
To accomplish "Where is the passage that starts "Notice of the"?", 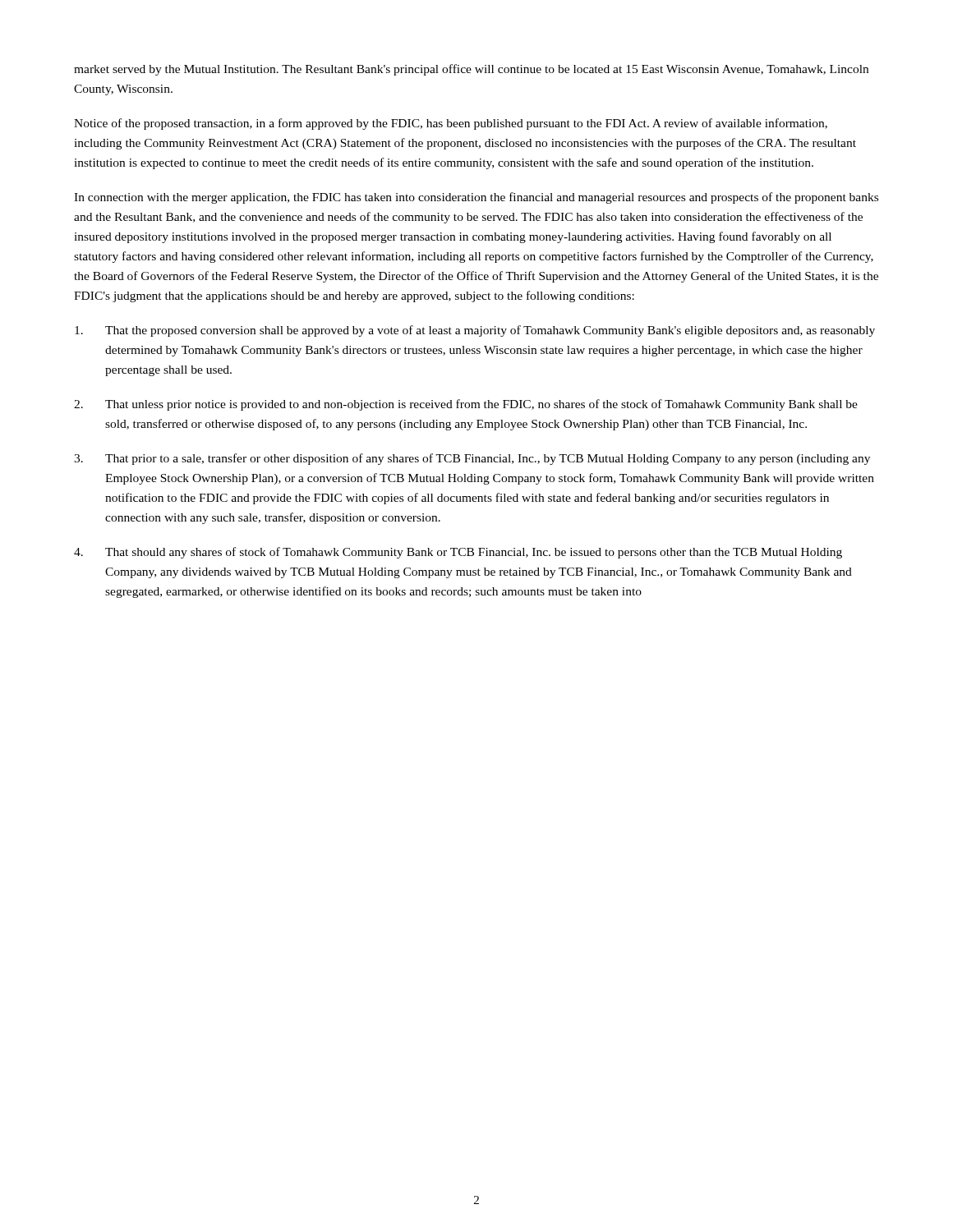I will 465,143.
